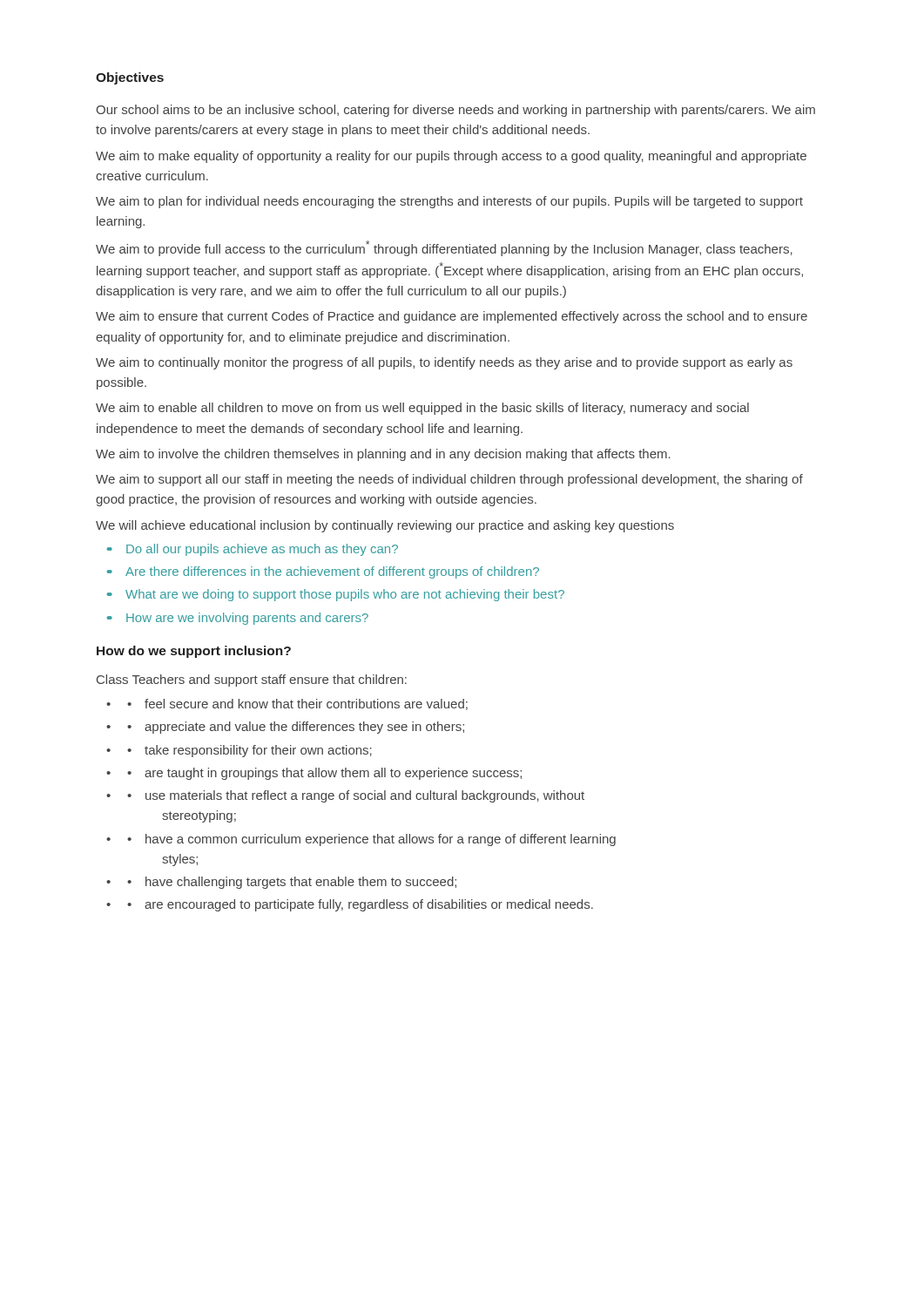
Task: Select the list item with the text "•are taught in groupings that"
Action: pyautogui.click(x=325, y=772)
